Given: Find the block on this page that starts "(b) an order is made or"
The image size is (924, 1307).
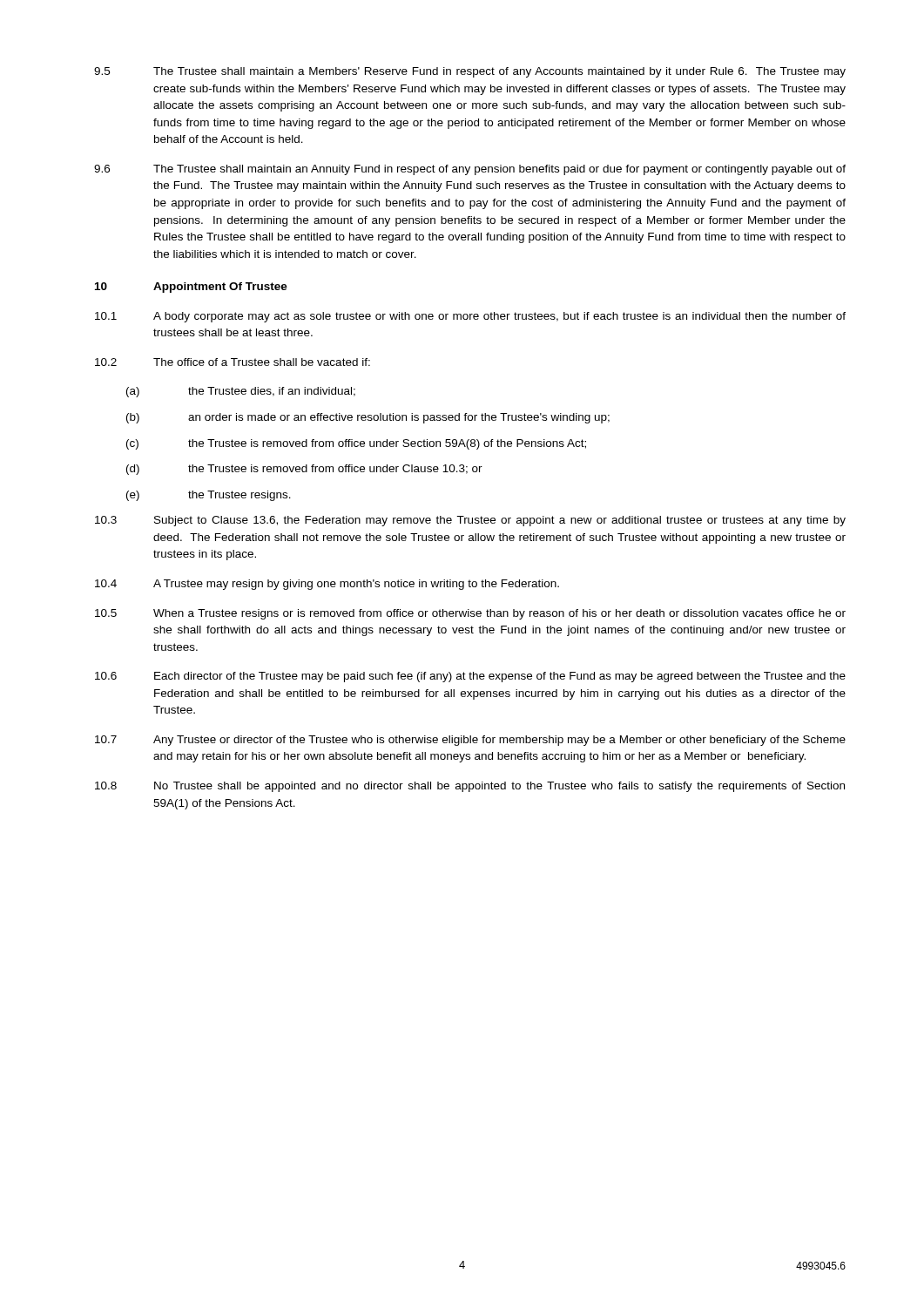Looking at the screenshot, I should pos(470,417).
